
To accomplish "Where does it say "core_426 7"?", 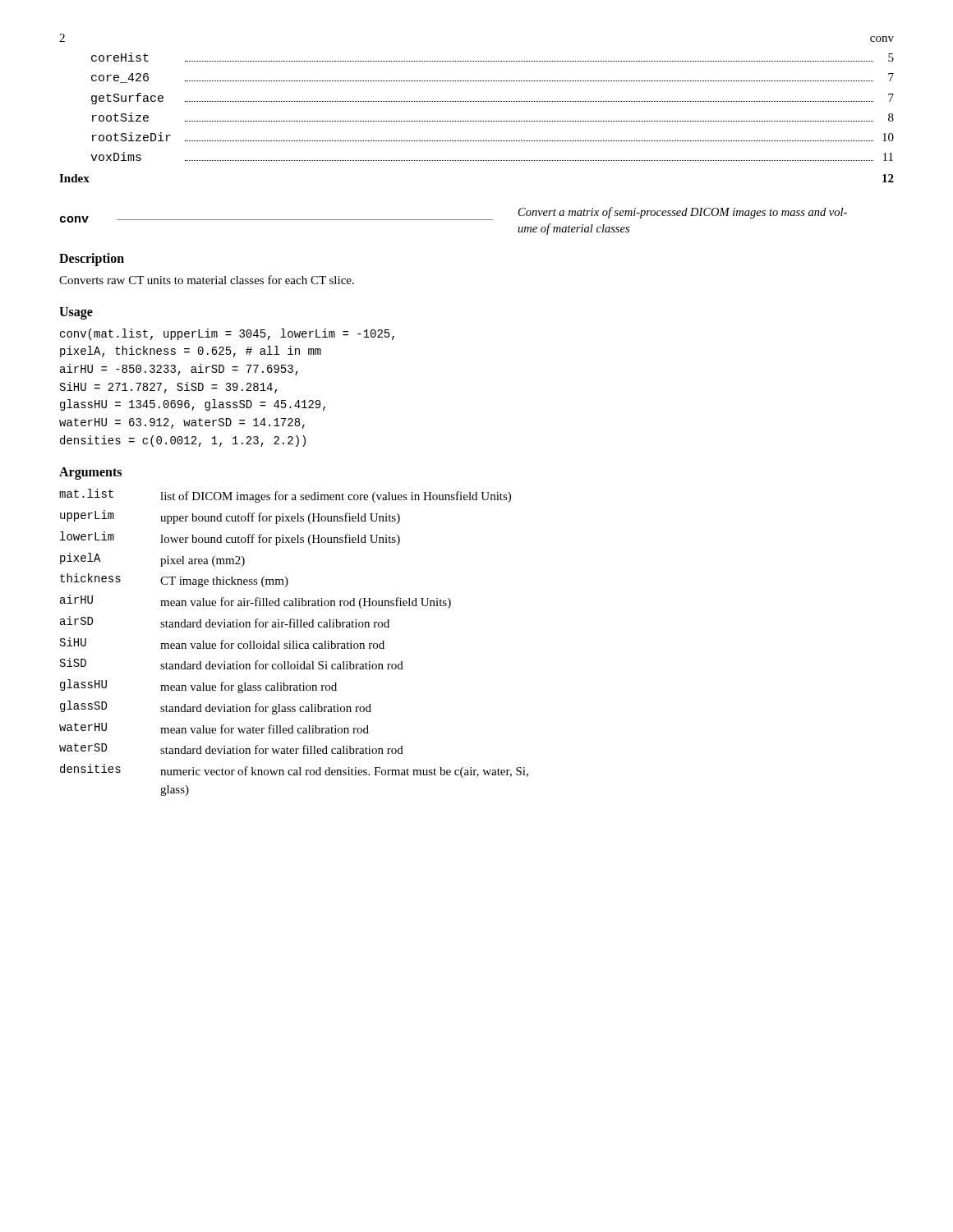I will (x=492, y=78).
